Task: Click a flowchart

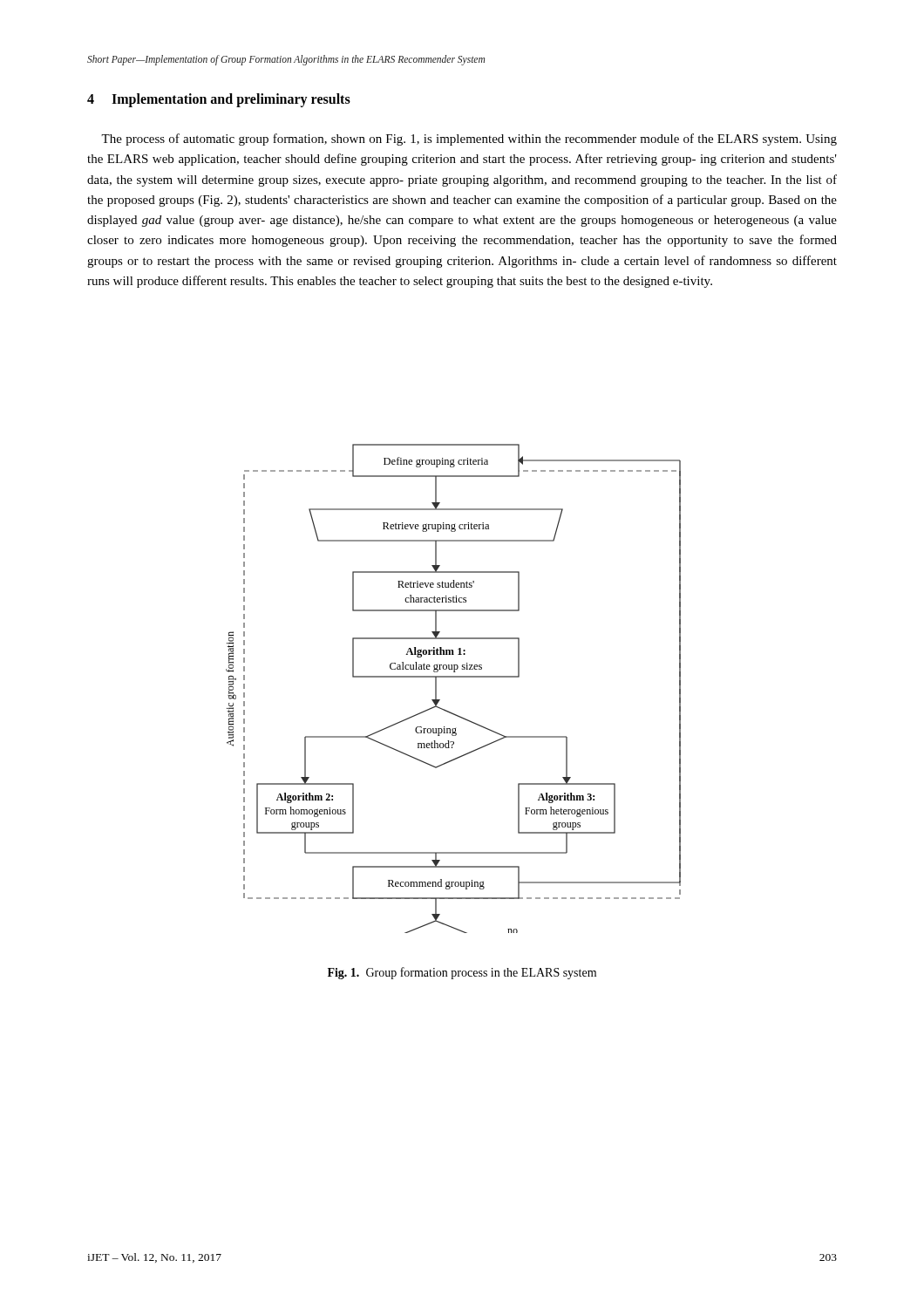Action: pyautogui.click(x=462, y=684)
